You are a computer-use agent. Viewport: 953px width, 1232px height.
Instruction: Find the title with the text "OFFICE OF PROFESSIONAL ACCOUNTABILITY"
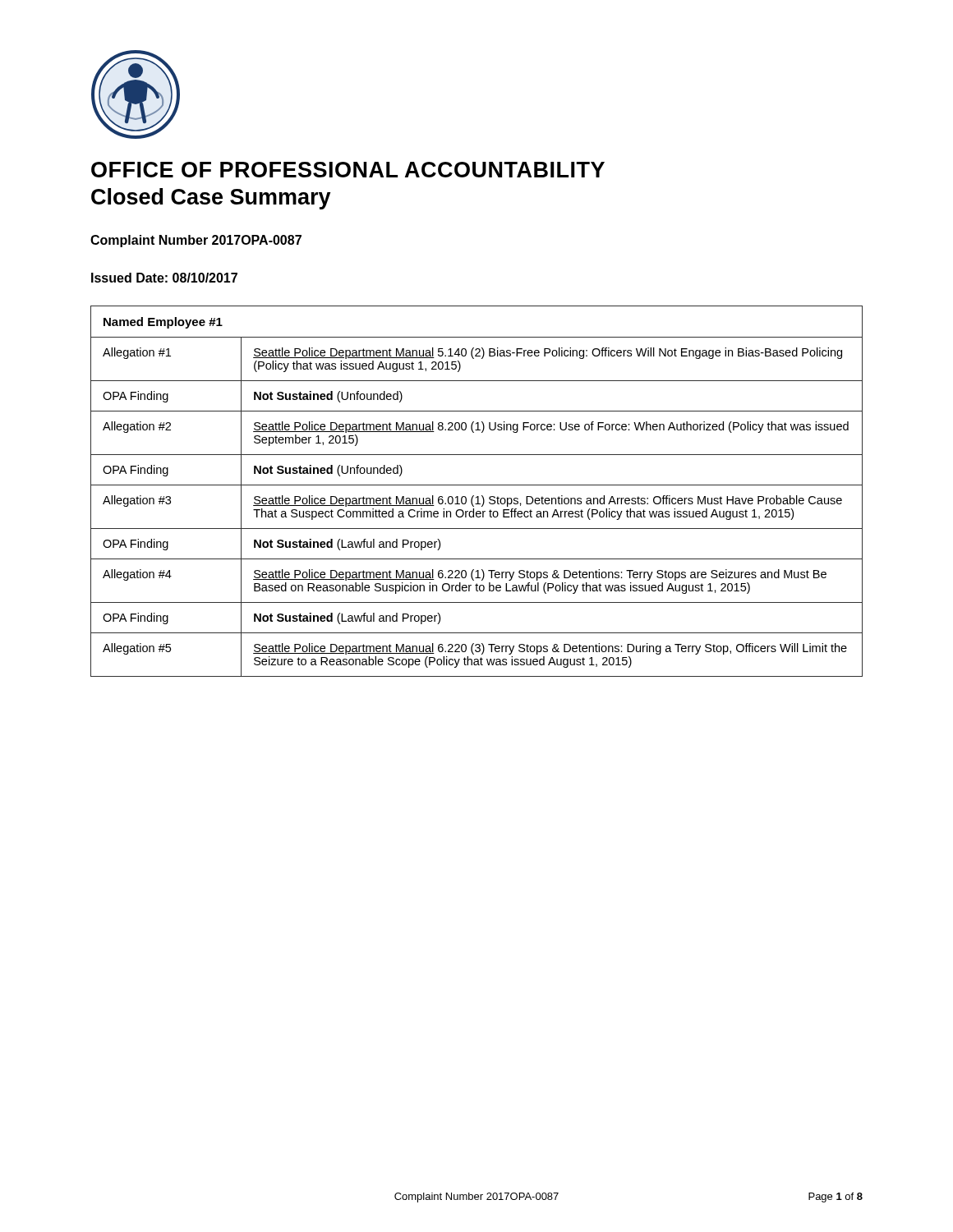(x=348, y=170)
